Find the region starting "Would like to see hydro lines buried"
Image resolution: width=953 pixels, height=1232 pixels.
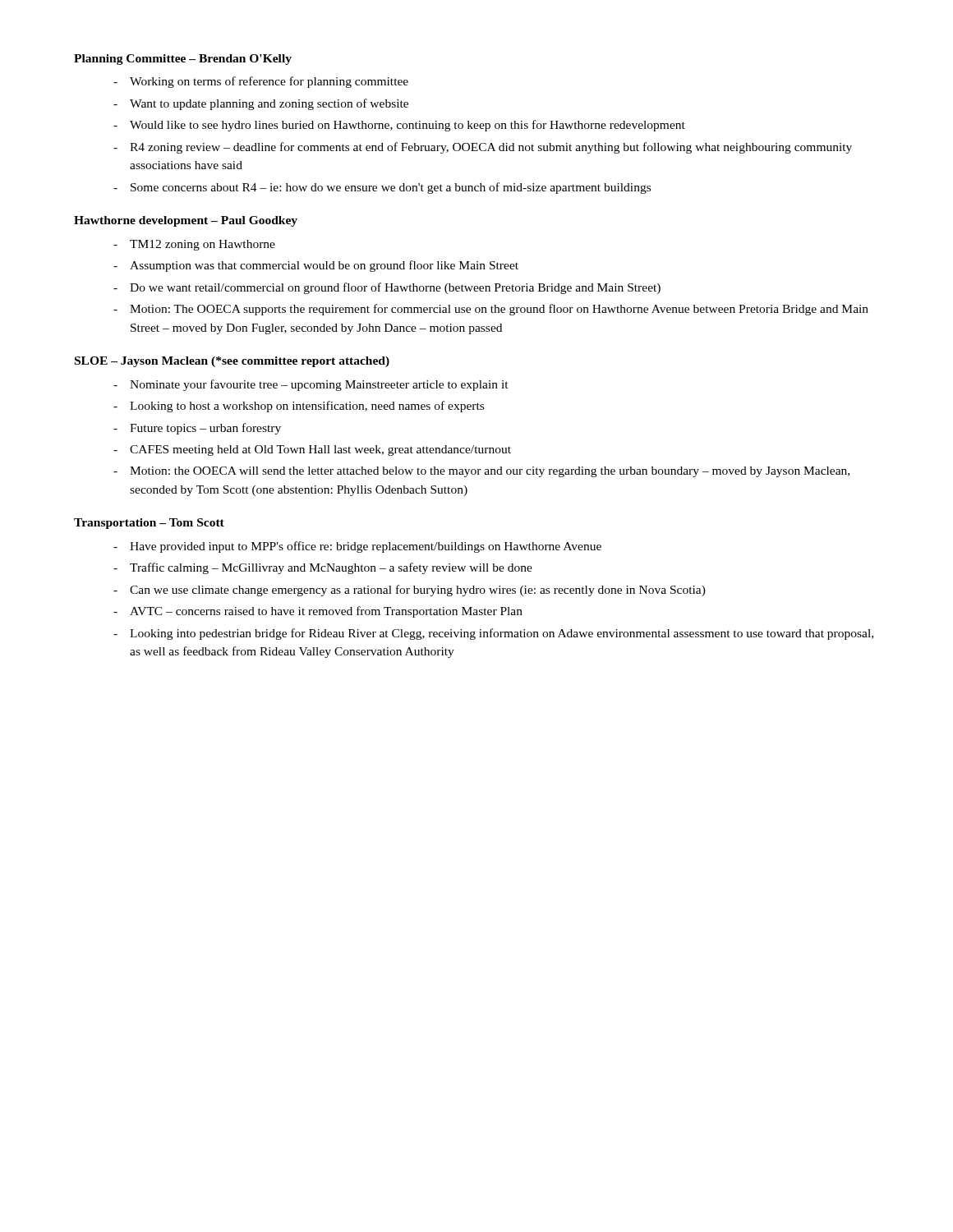click(x=407, y=125)
